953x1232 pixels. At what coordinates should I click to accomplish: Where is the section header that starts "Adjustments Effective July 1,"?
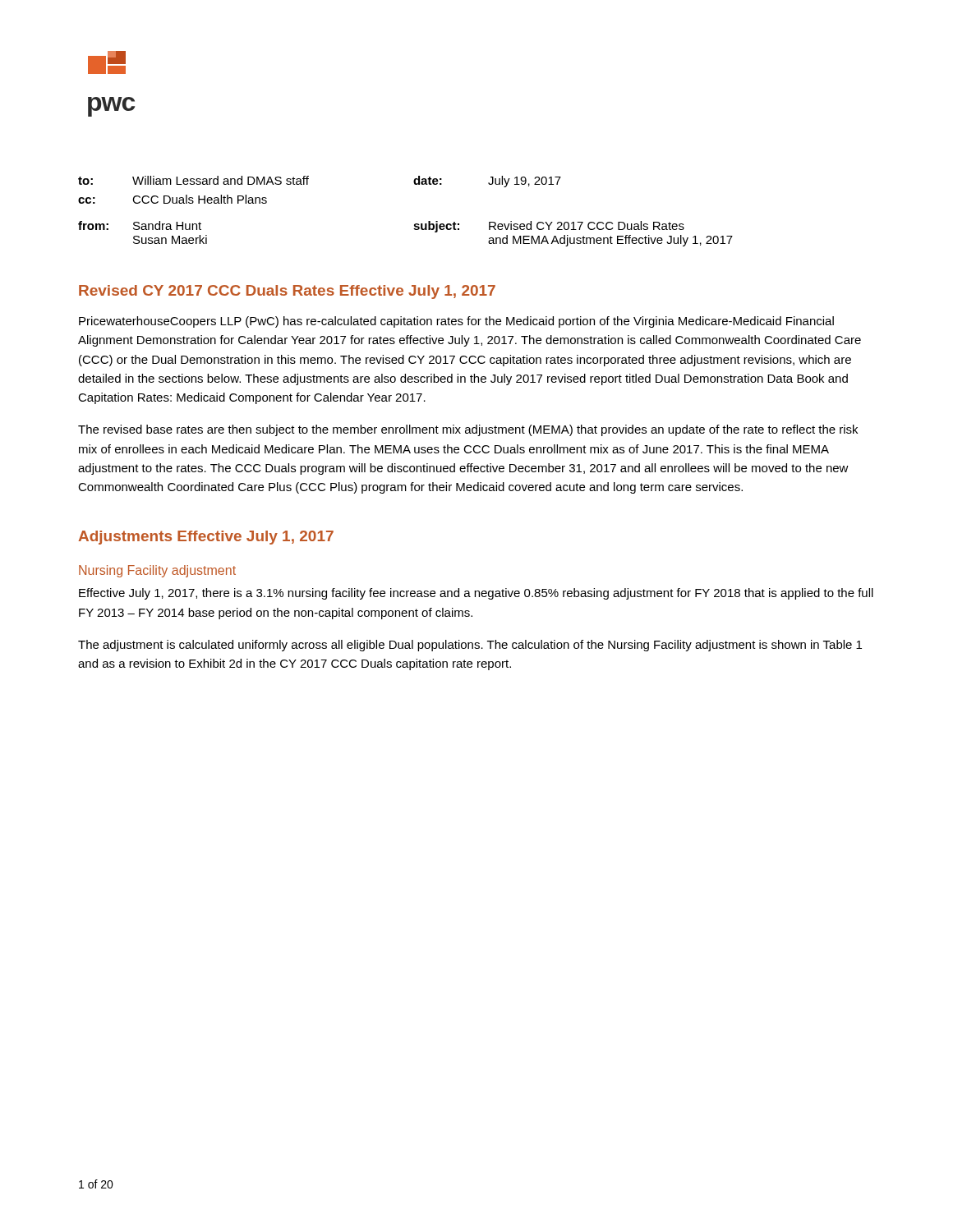(x=206, y=536)
